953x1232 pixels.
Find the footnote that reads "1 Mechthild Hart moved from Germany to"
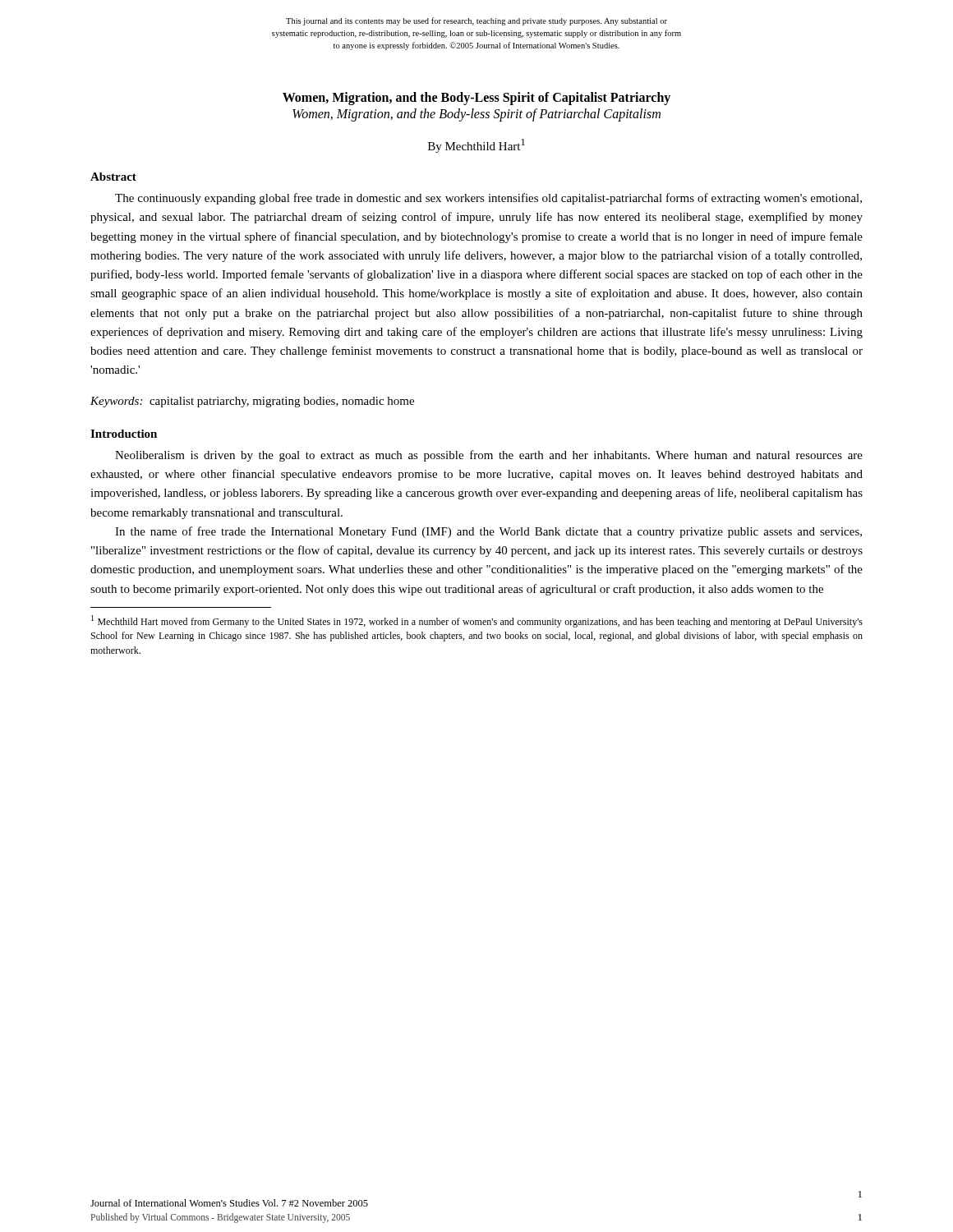[476, 635]
